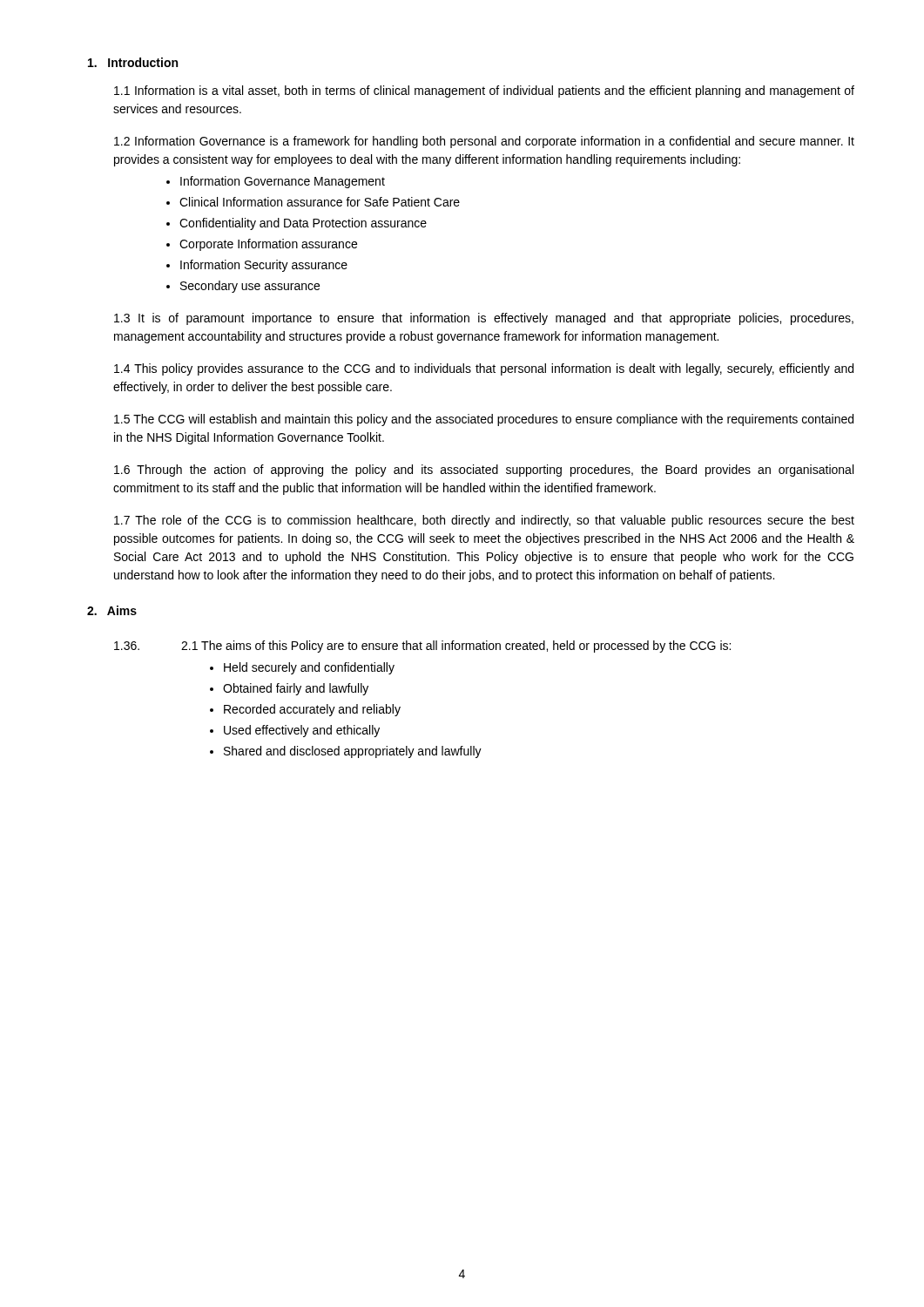Where is the passage that starts "Confidentiality and Data Protection"?
The height and width of the screenshot is (1307, 924).
(303, 223)
